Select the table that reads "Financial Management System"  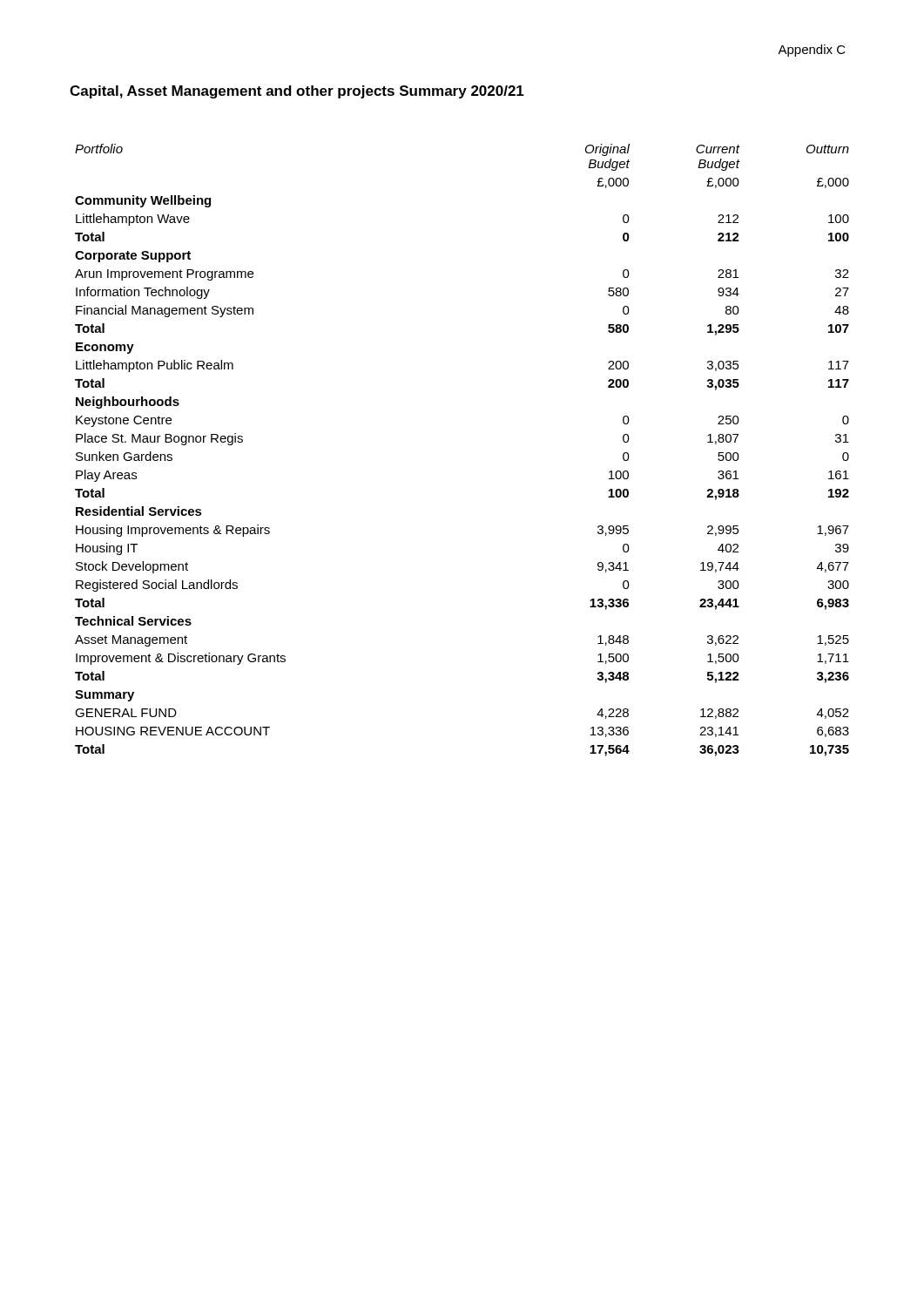click(462, 449)
